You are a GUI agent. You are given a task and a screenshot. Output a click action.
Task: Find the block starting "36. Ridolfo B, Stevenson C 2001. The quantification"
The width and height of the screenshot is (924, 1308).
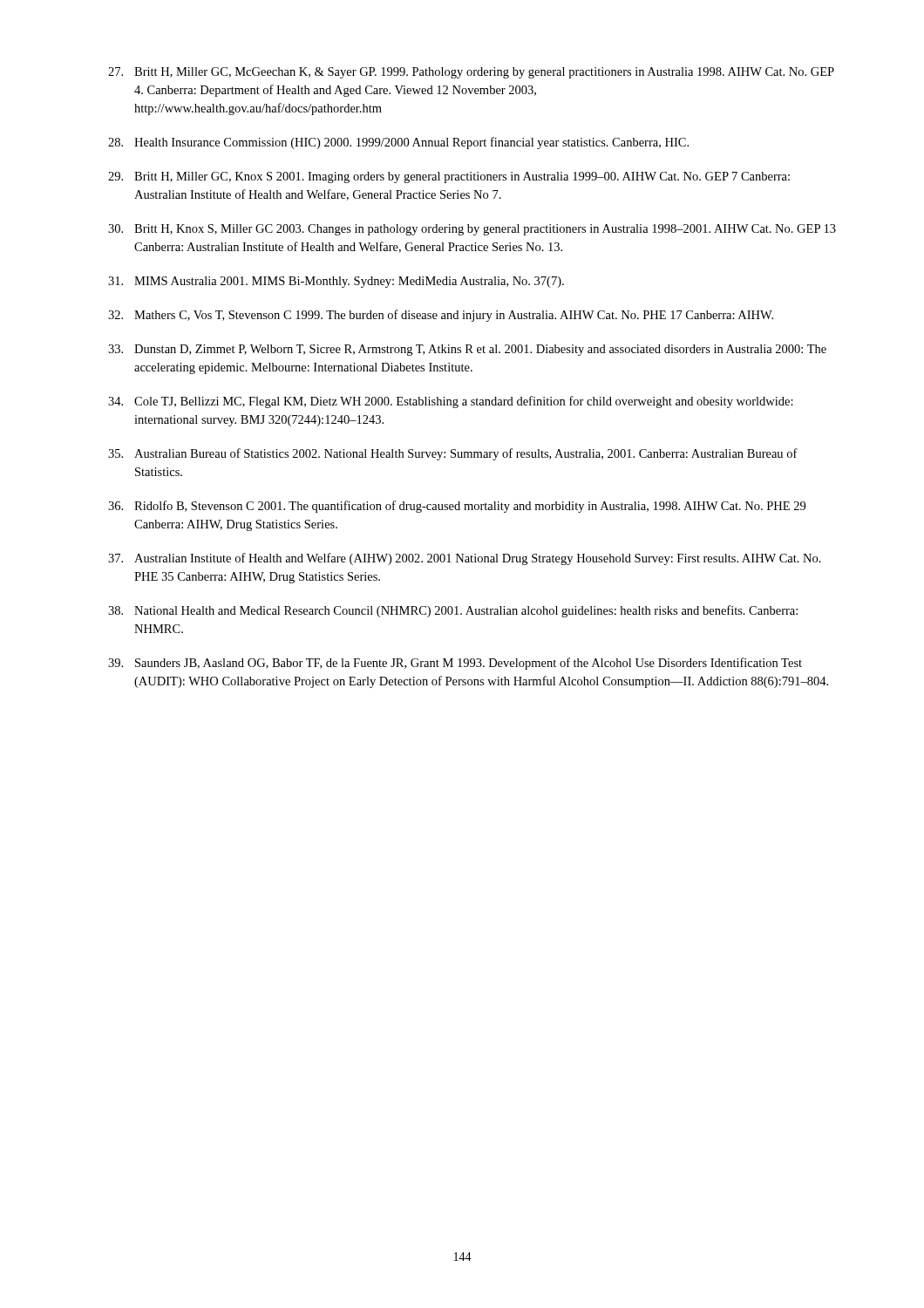(x=462, y=516)
